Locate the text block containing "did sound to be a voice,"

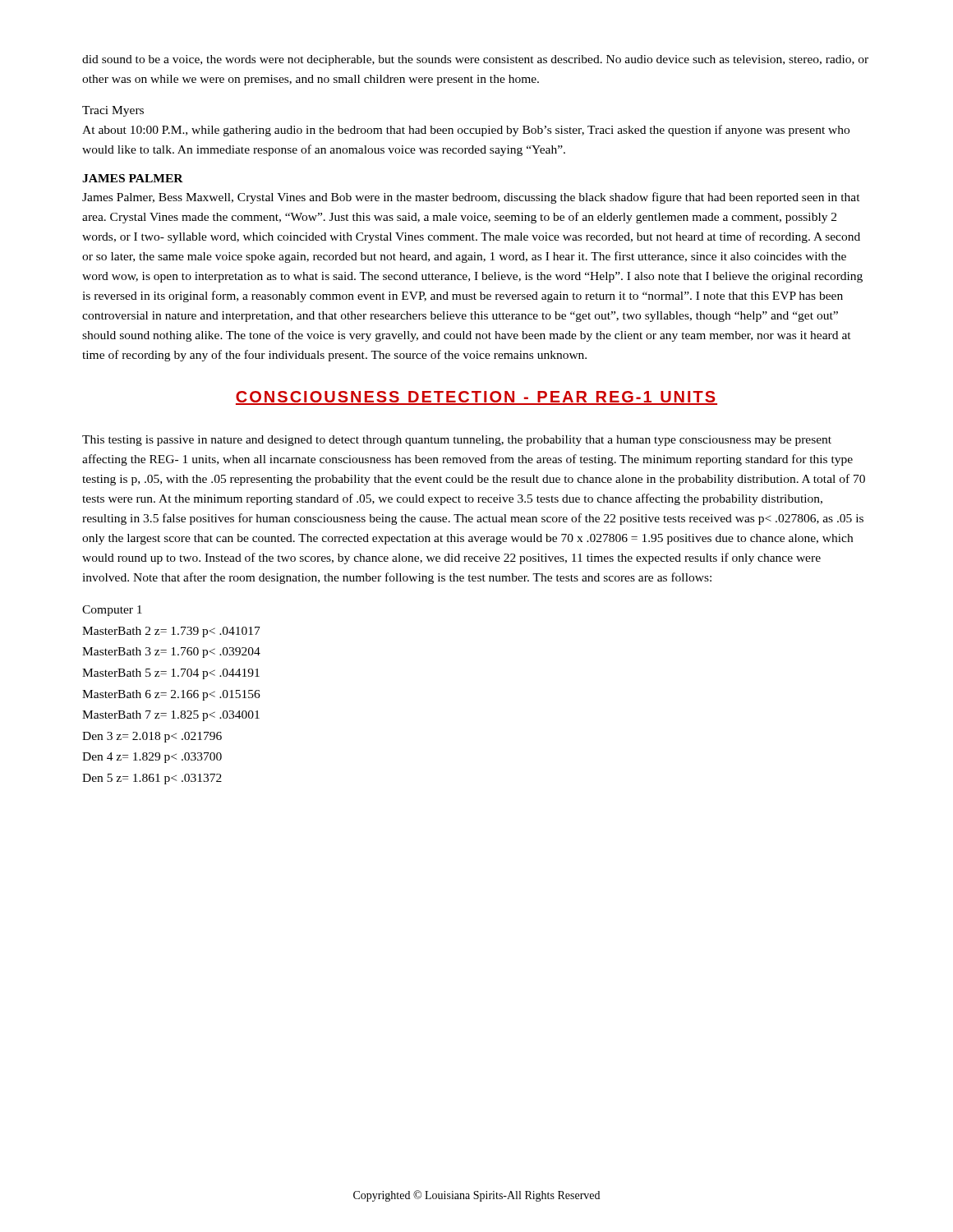(475, 69)
